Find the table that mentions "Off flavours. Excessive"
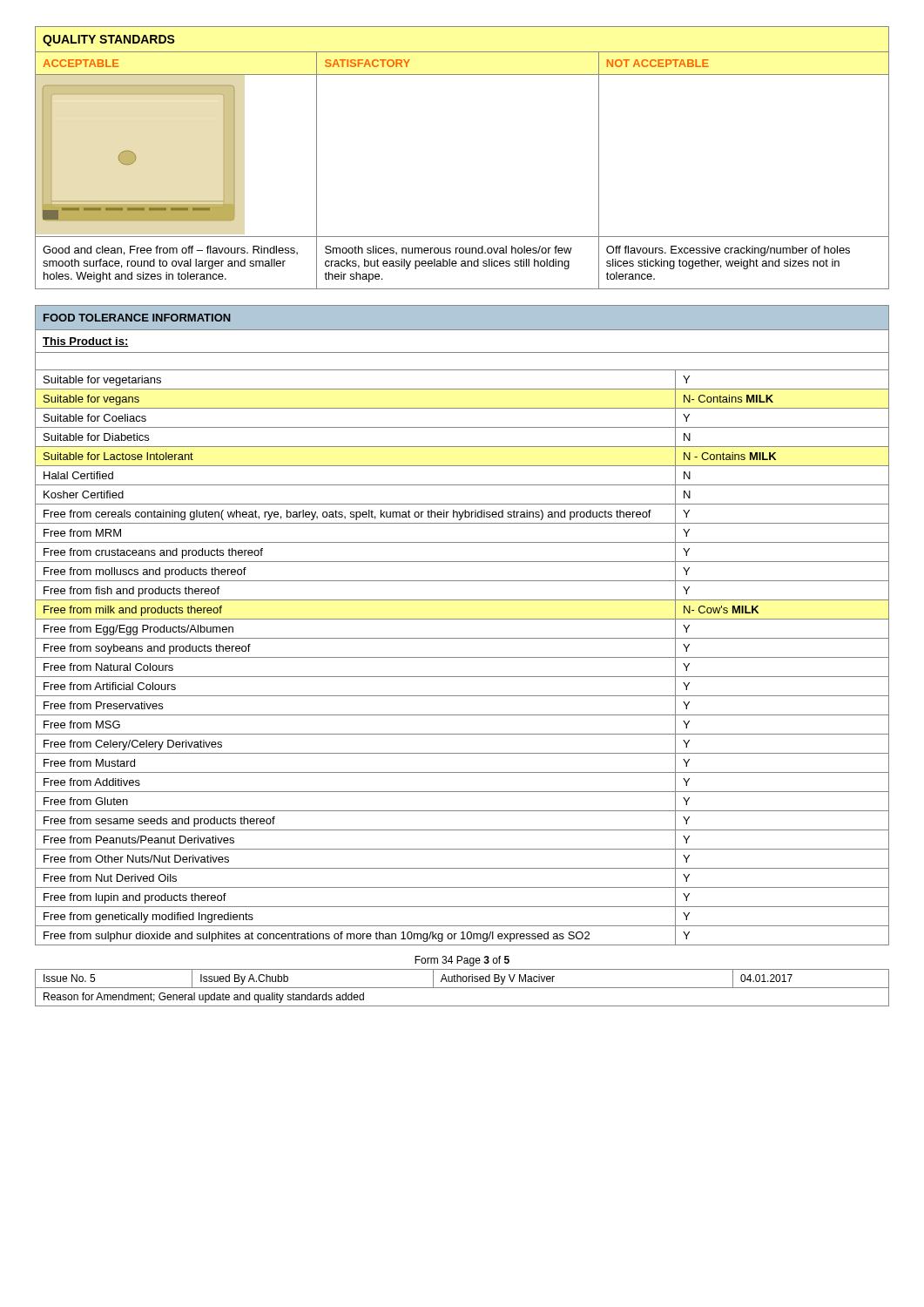 [x=462, y=158]
